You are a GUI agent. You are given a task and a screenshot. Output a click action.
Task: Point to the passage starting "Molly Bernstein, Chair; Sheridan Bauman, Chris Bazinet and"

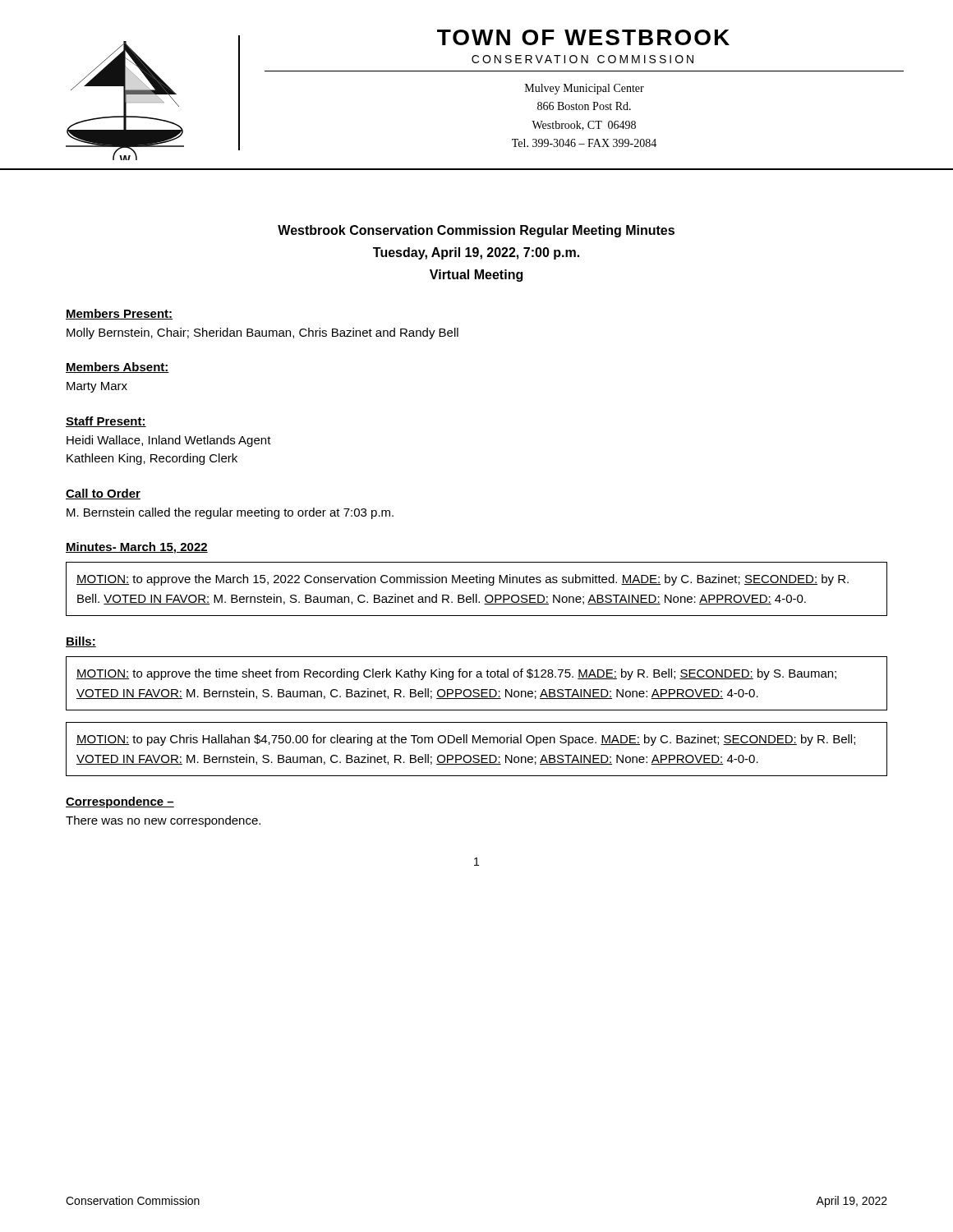click(262, 332)
